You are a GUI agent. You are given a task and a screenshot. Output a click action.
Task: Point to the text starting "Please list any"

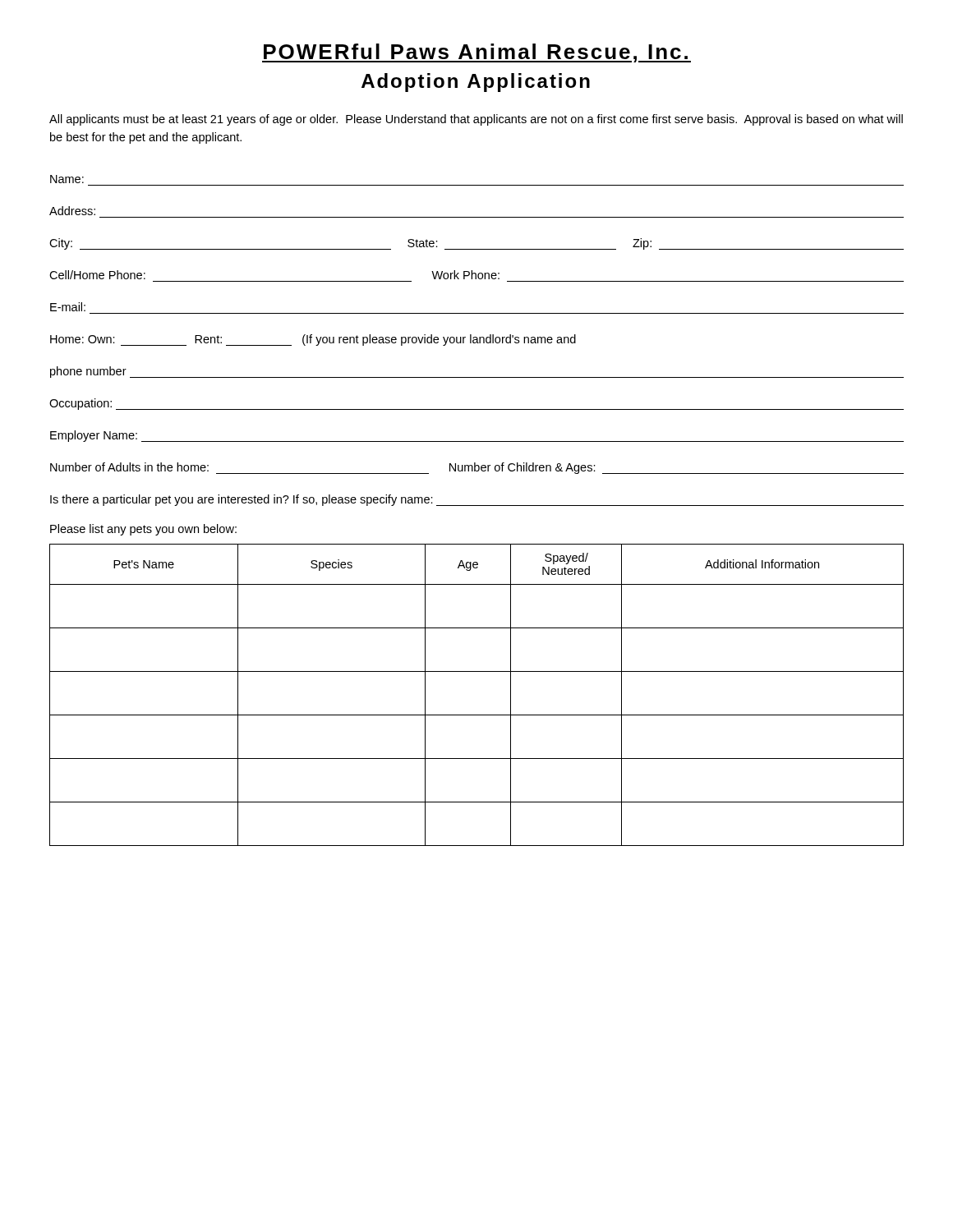pos(143,529)
